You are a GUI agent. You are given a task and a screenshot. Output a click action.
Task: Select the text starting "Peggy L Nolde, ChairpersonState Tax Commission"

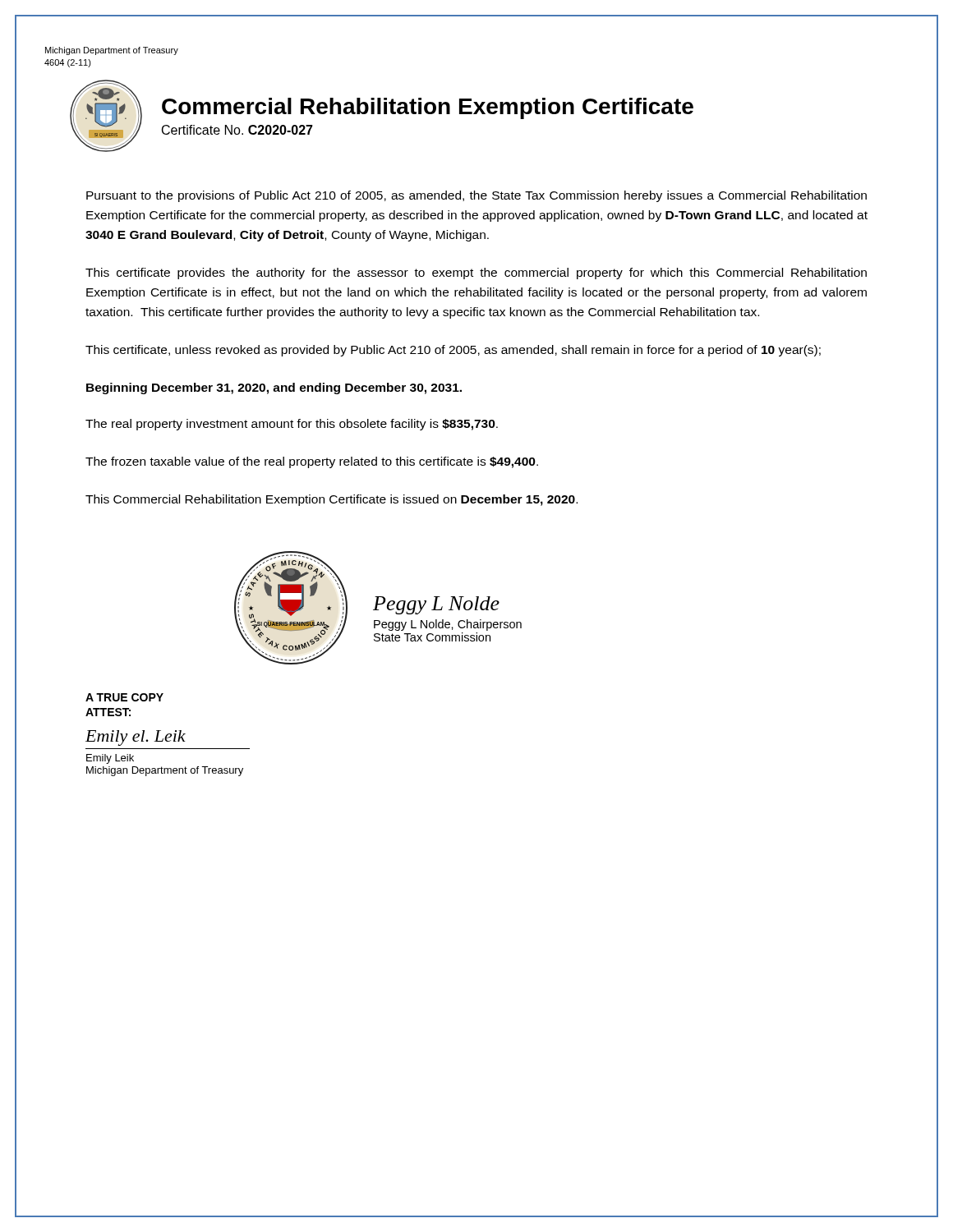(448, 631)
